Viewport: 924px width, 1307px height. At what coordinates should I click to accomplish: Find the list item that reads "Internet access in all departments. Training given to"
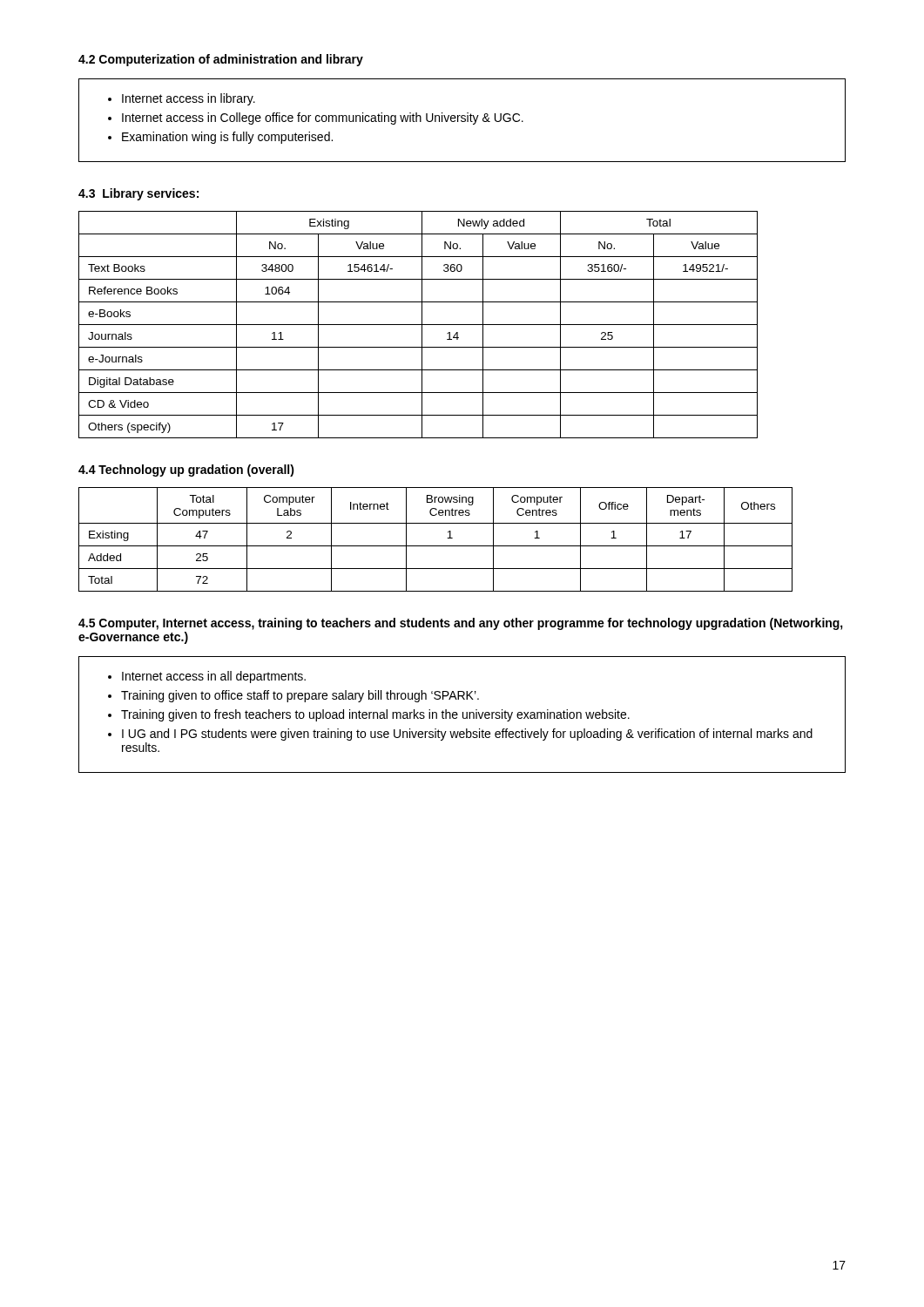[462, 712]
